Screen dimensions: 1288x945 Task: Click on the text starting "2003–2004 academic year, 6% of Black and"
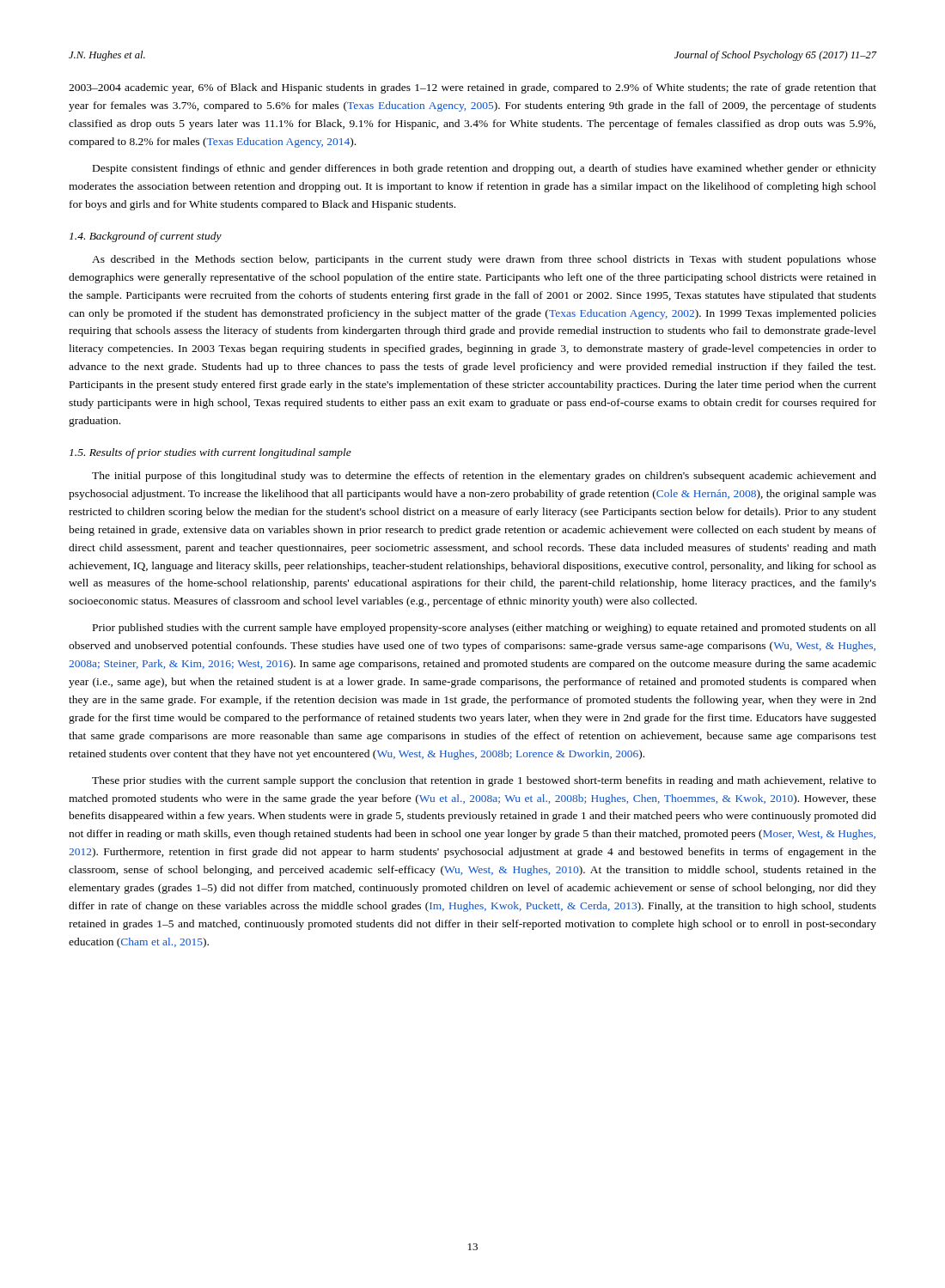point(472,115)
